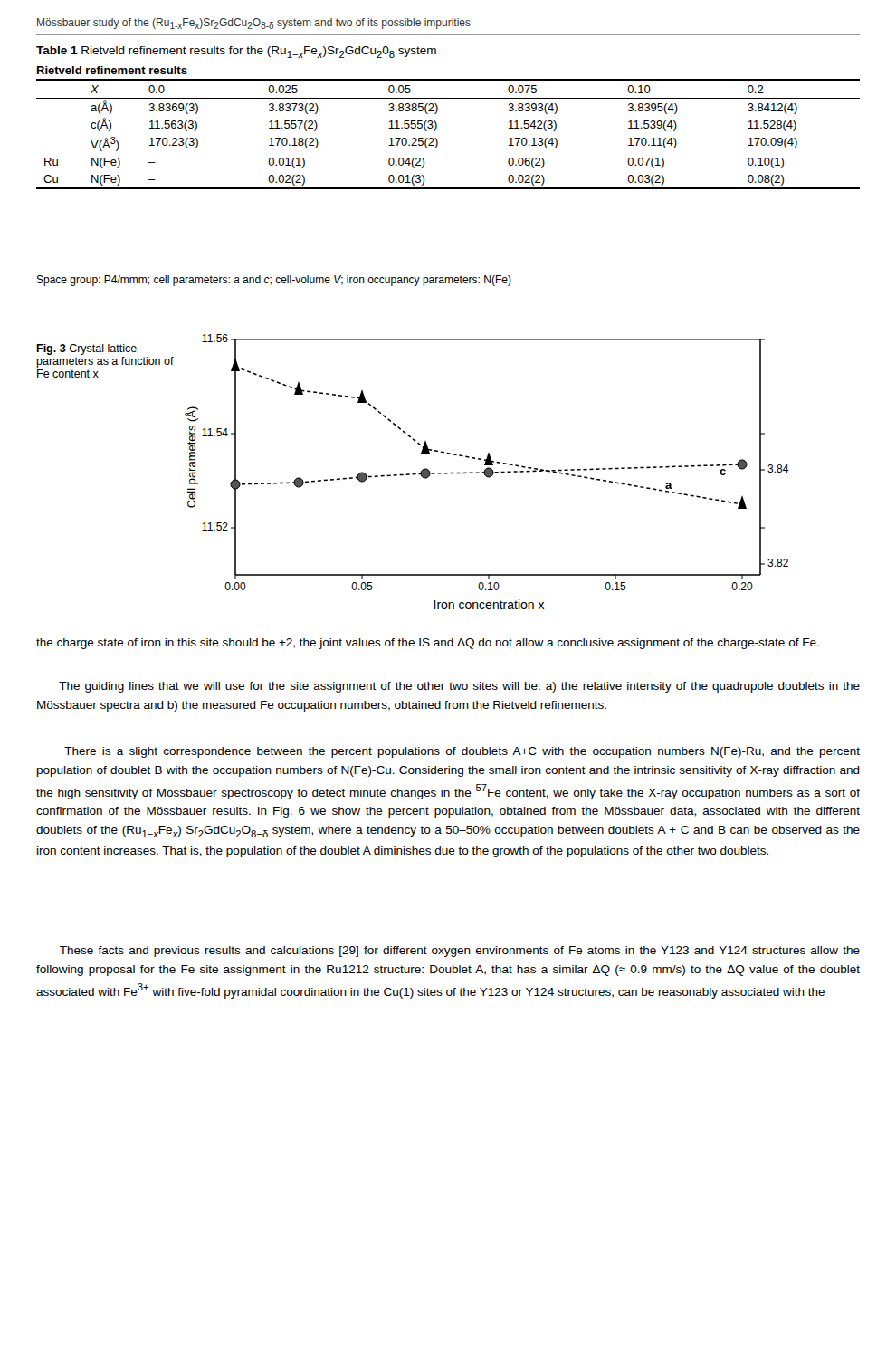This screenshot has height=1358, width=896.
Task: Point to the region starting "Table 1 Rietveld refinement results for the"
Action: point(236,51)
